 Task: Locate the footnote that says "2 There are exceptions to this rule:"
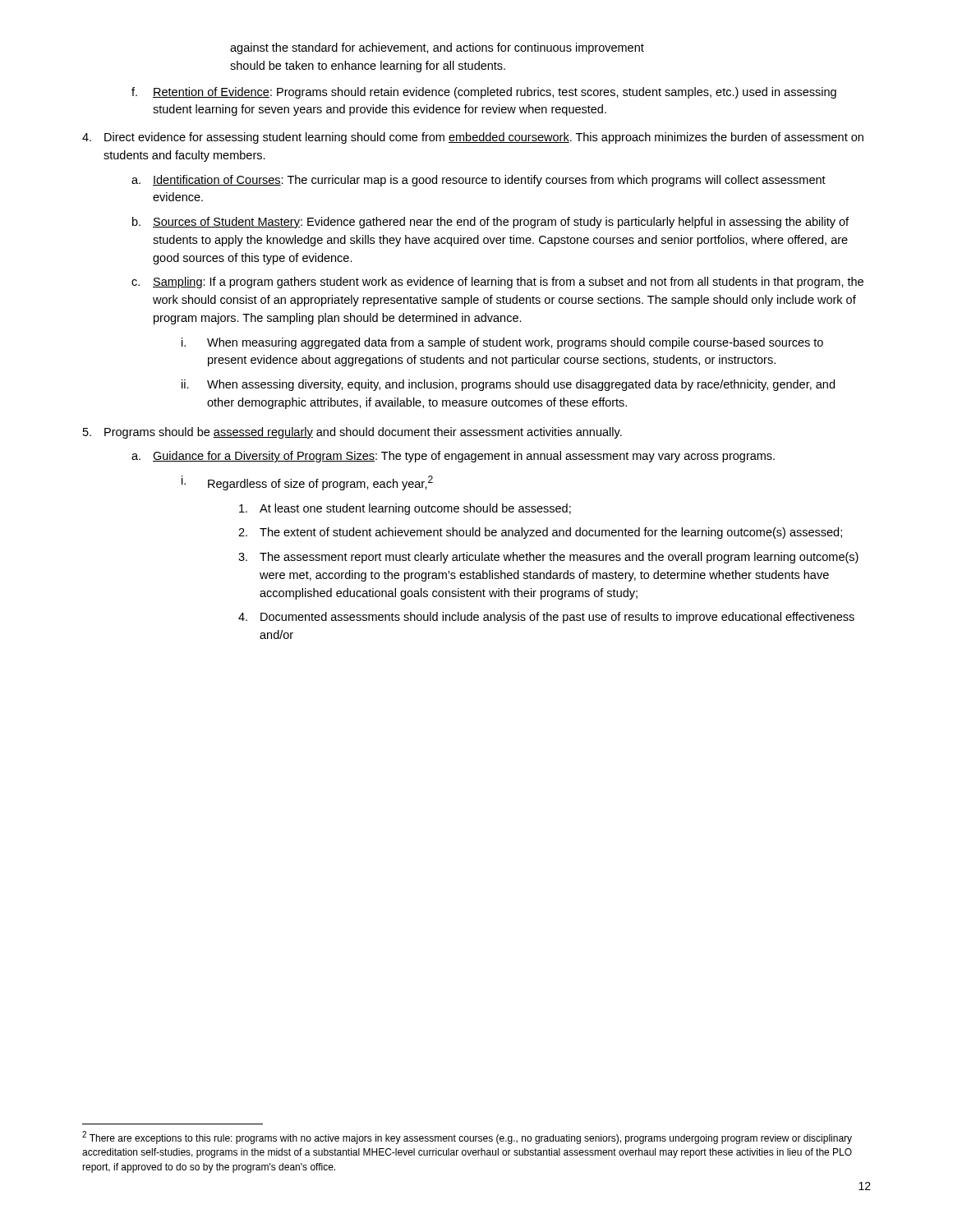coord(467,1151)
